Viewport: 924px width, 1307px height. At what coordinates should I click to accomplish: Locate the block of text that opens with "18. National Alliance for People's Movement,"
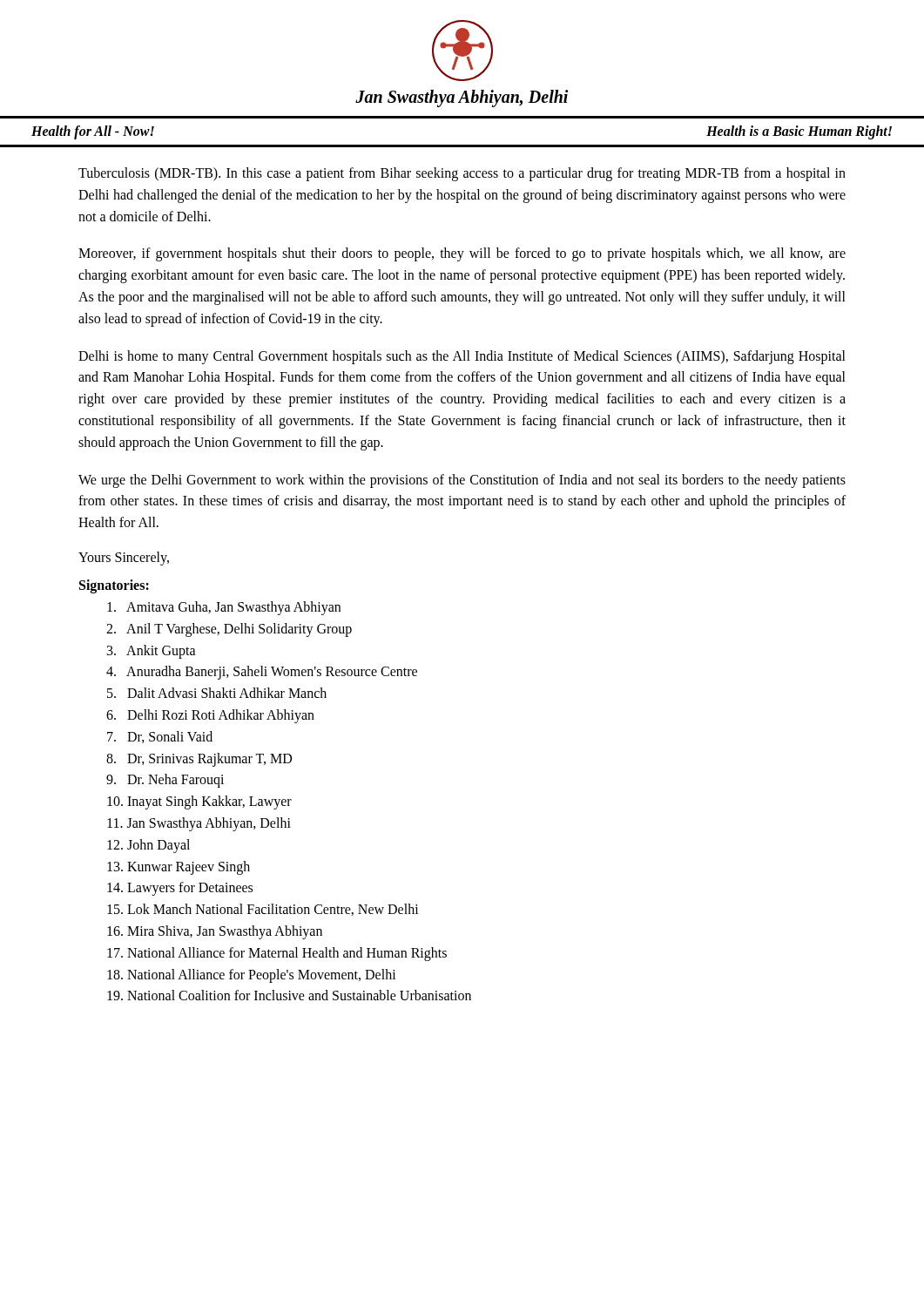pos(251,974)
